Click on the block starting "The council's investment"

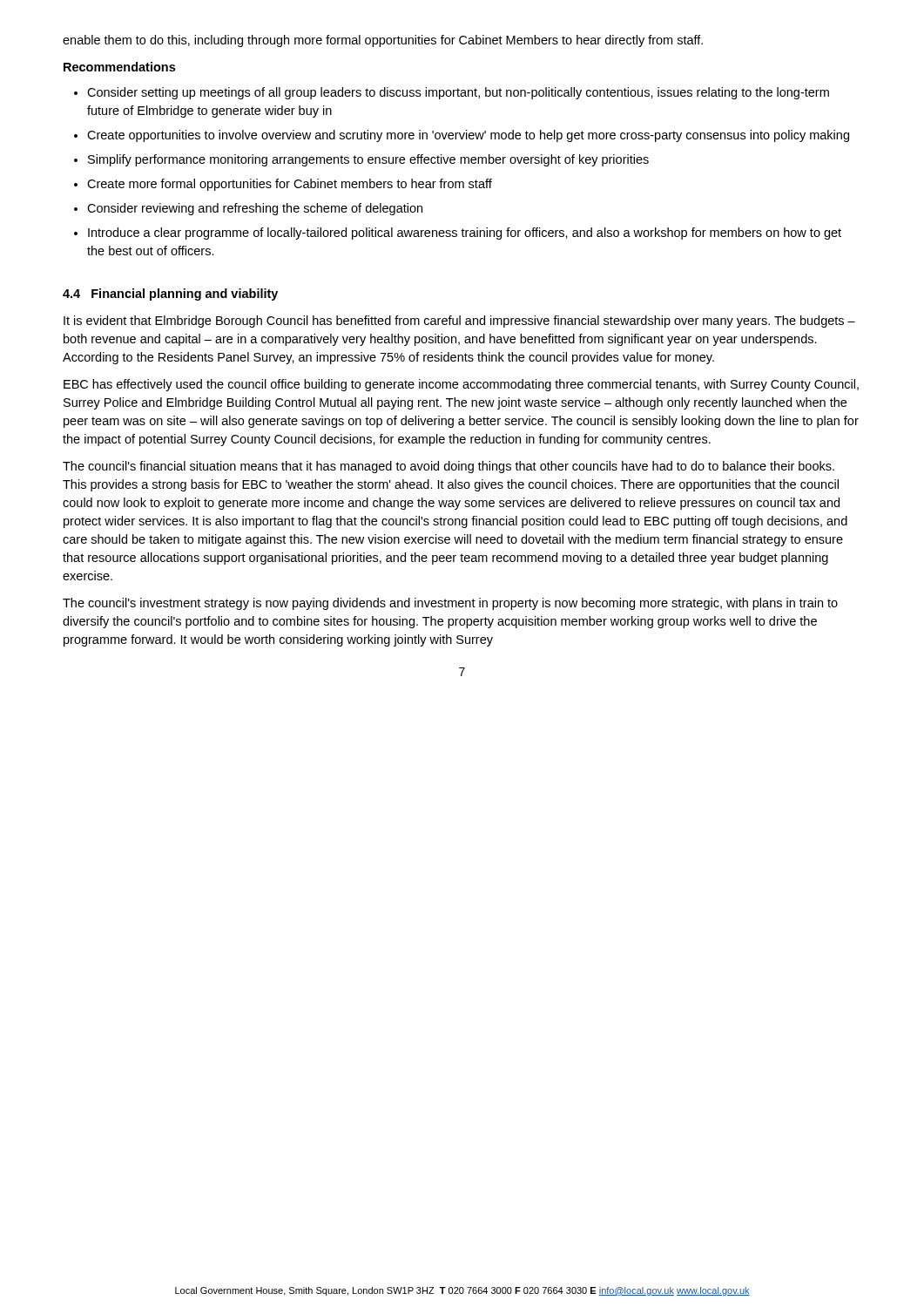coord(450,622)
